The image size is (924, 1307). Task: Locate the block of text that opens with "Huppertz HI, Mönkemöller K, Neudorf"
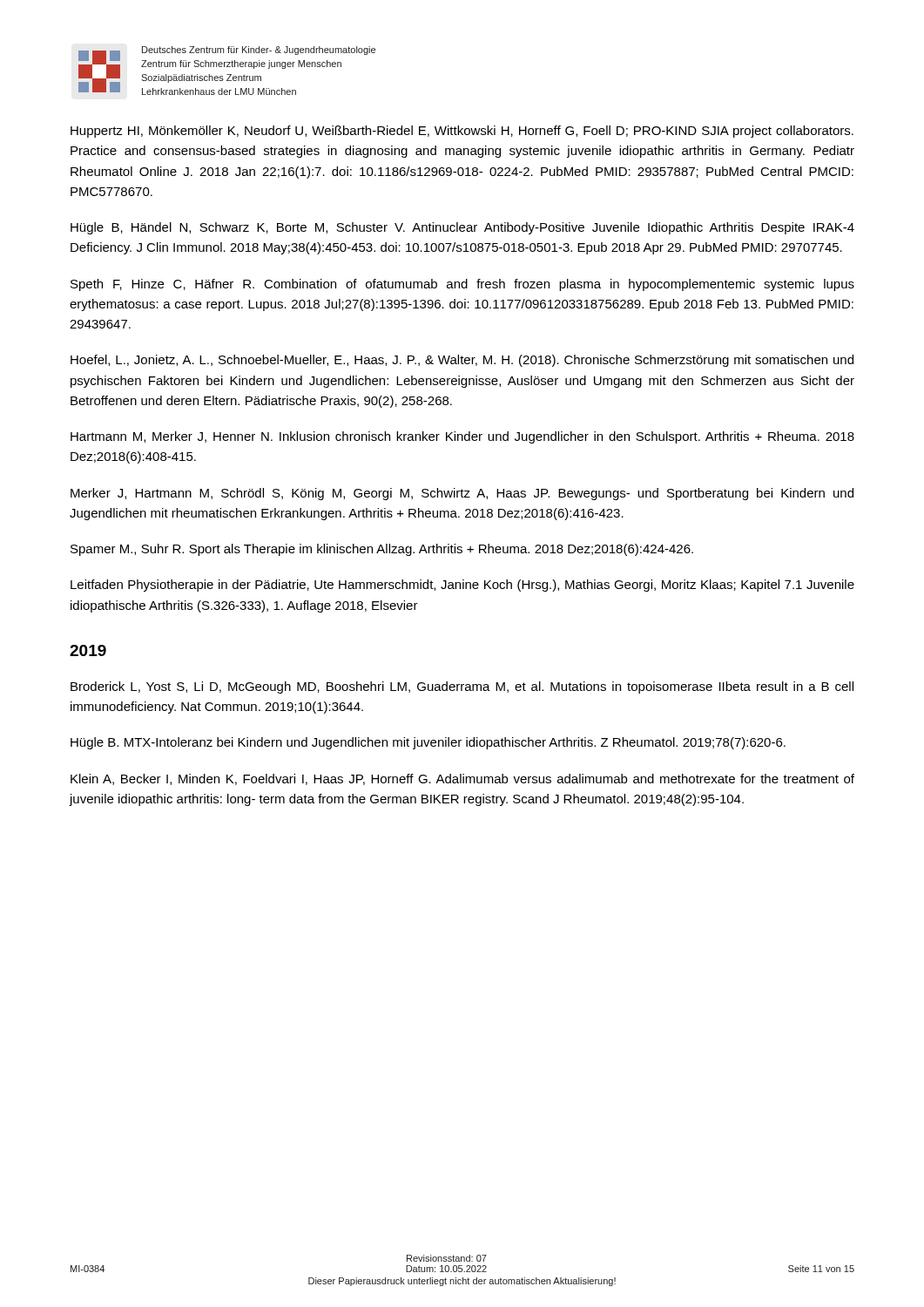(462, 161)
